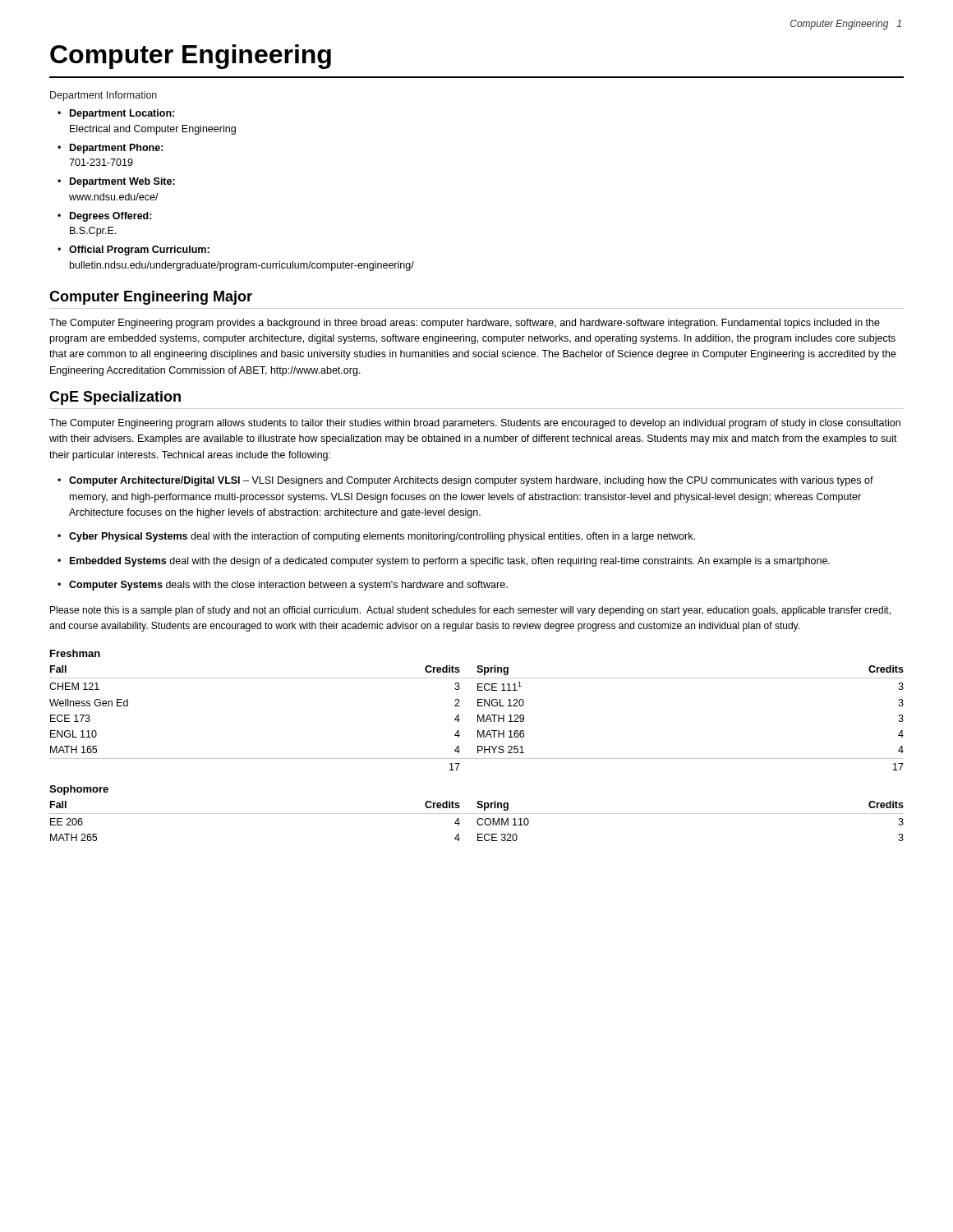The image size is (953, 1232).
Task: Locate the table with the text "ECE 320"
Action: pos(476,814)
